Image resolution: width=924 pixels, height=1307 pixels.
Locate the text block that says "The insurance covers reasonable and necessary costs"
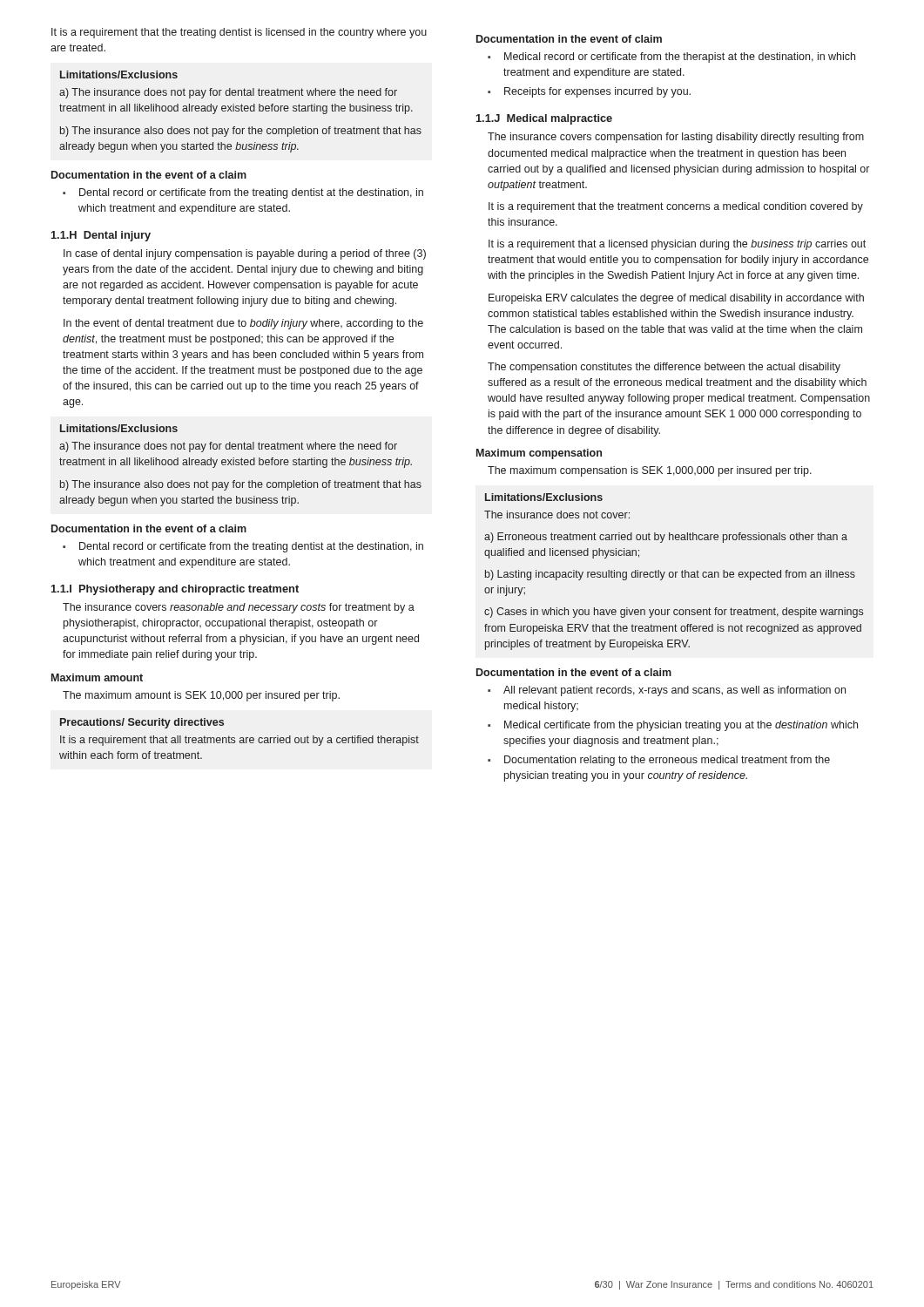(247, 631)
